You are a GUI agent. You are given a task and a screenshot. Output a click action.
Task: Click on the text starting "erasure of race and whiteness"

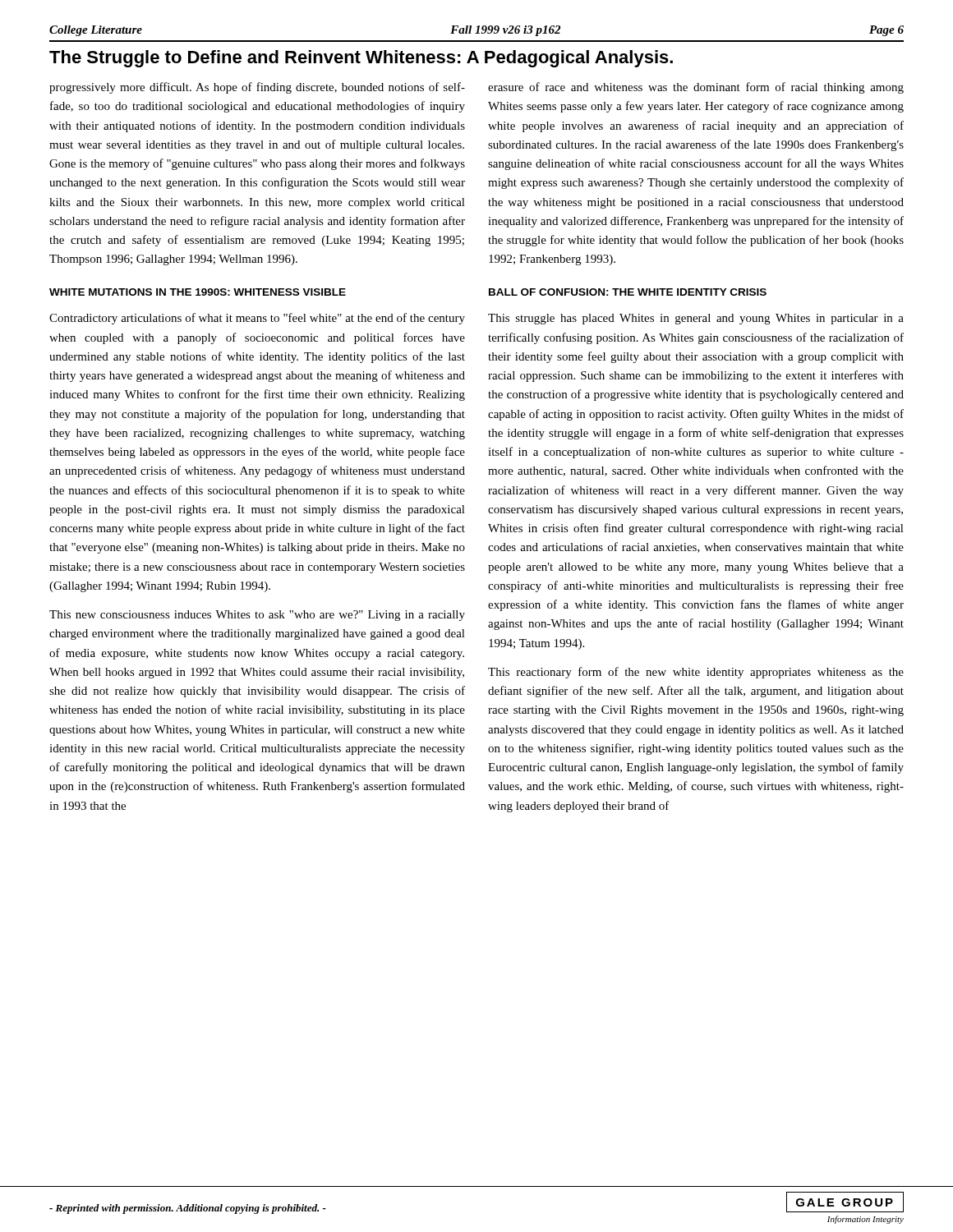pyautogui.click(x=696, y=173)
